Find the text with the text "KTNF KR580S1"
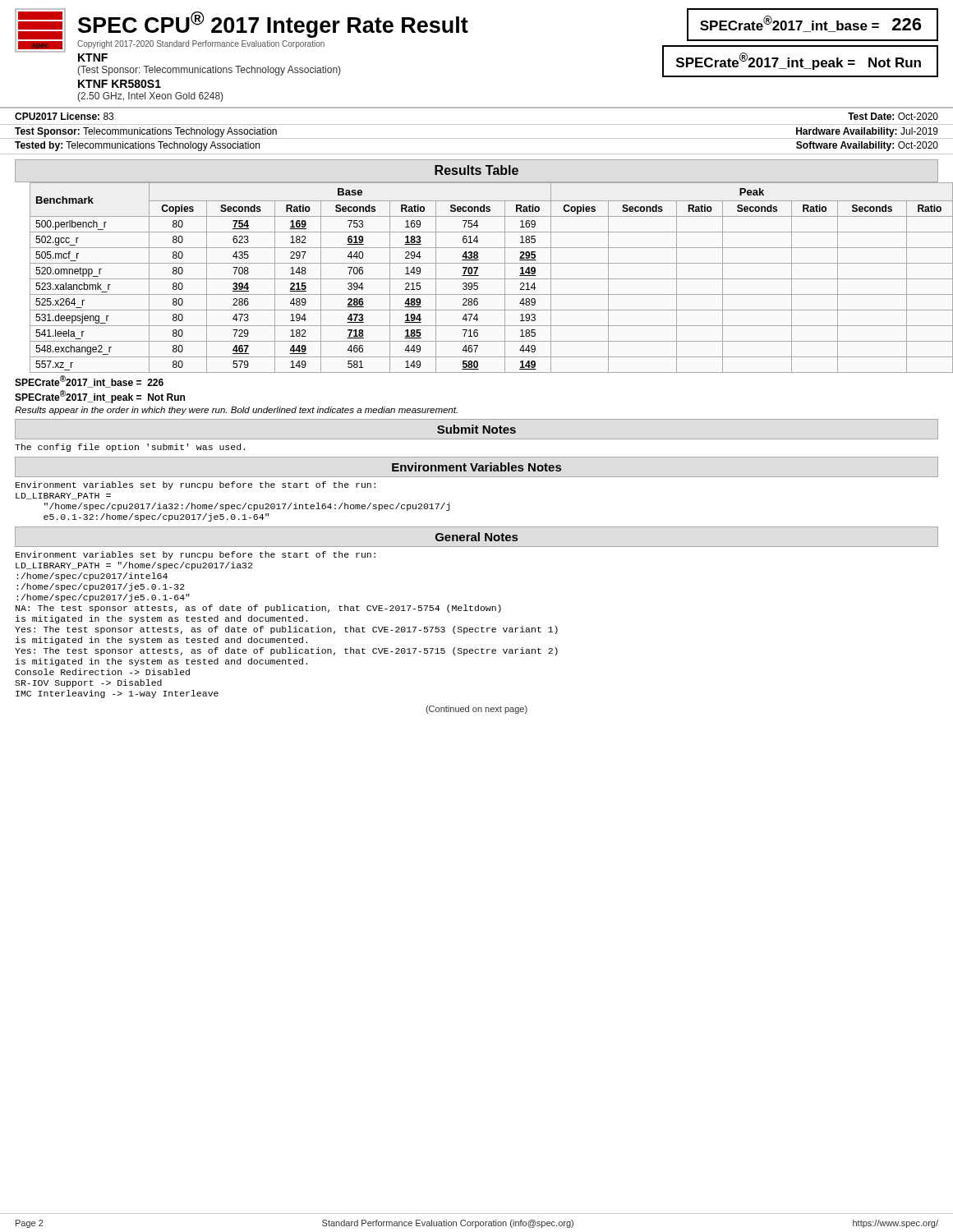 [x=119, y=84]
